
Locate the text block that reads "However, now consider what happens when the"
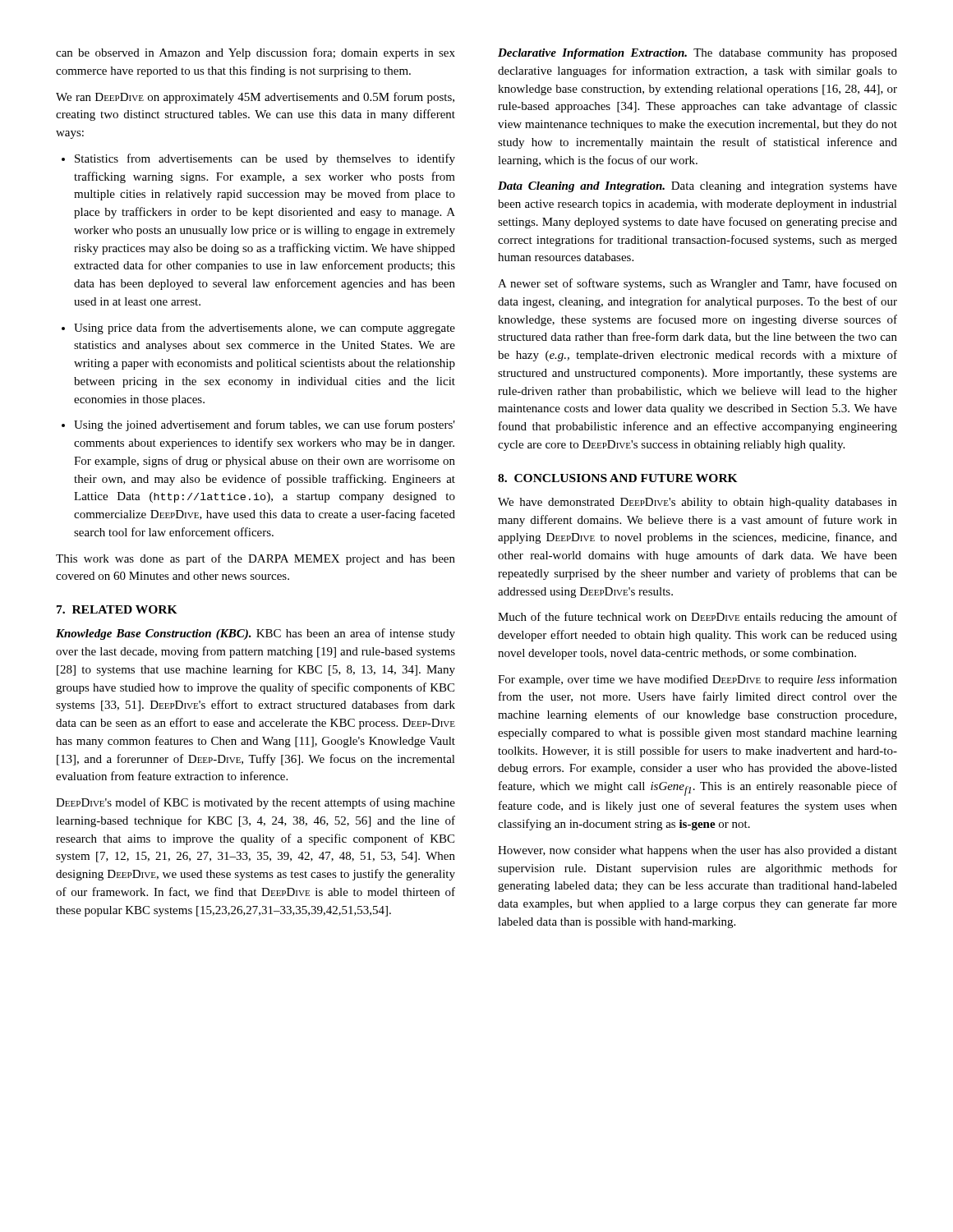pos(698,886)
